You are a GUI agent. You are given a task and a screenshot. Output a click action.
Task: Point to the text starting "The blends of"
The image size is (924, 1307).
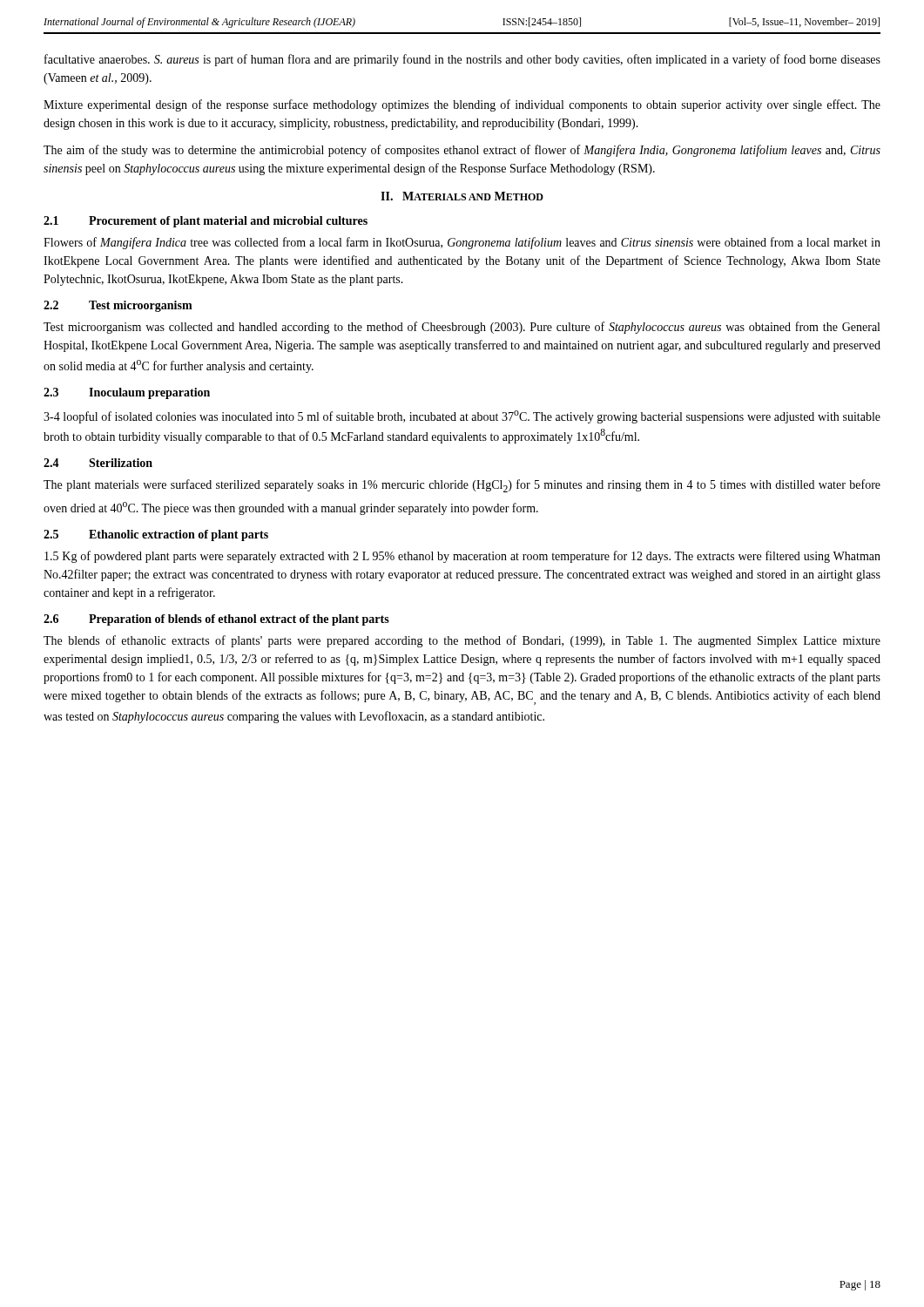(x=462, y=679)
